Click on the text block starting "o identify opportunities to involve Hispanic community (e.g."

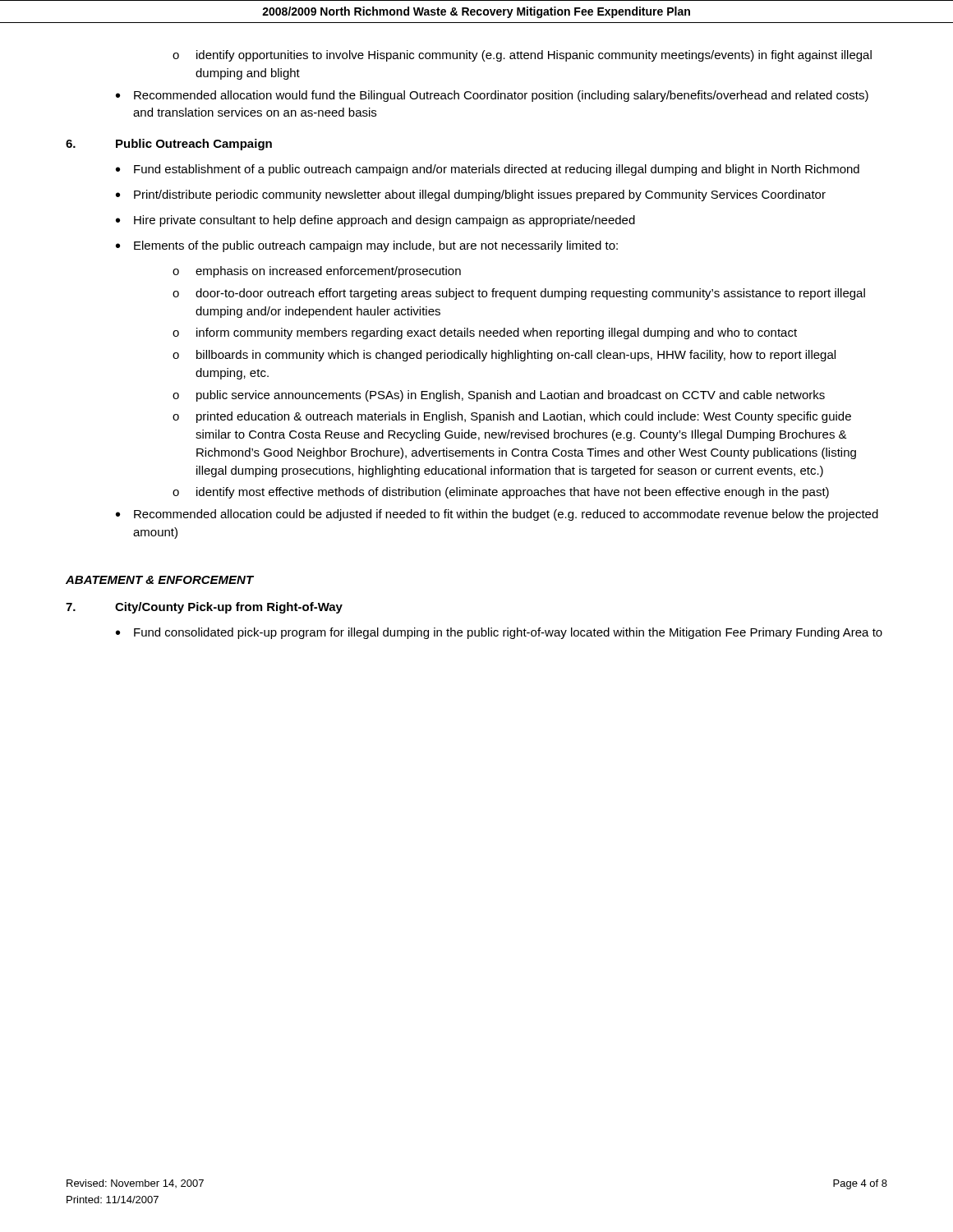(530, 64)
